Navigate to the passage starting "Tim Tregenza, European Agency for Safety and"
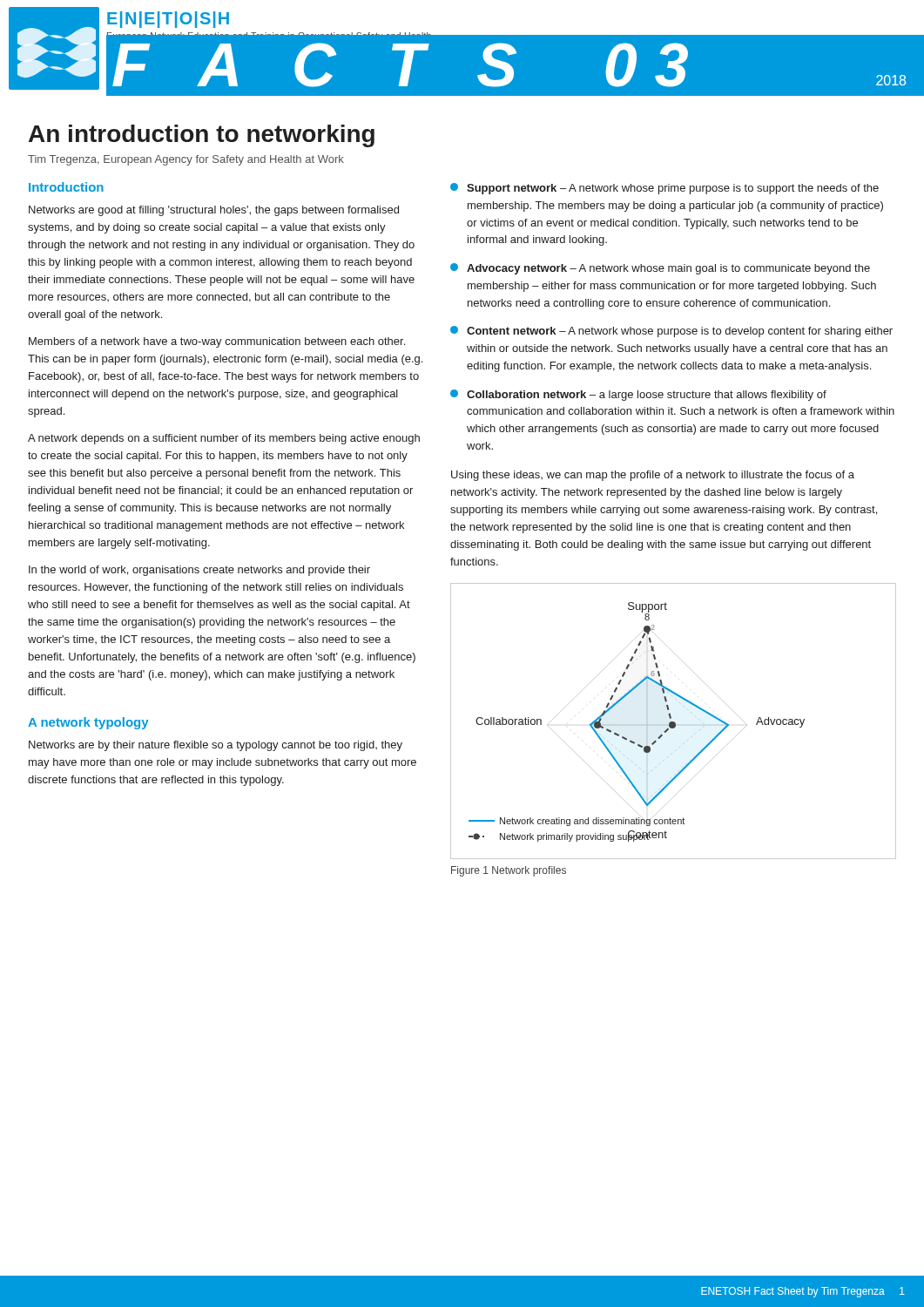 tap(186, 159)
